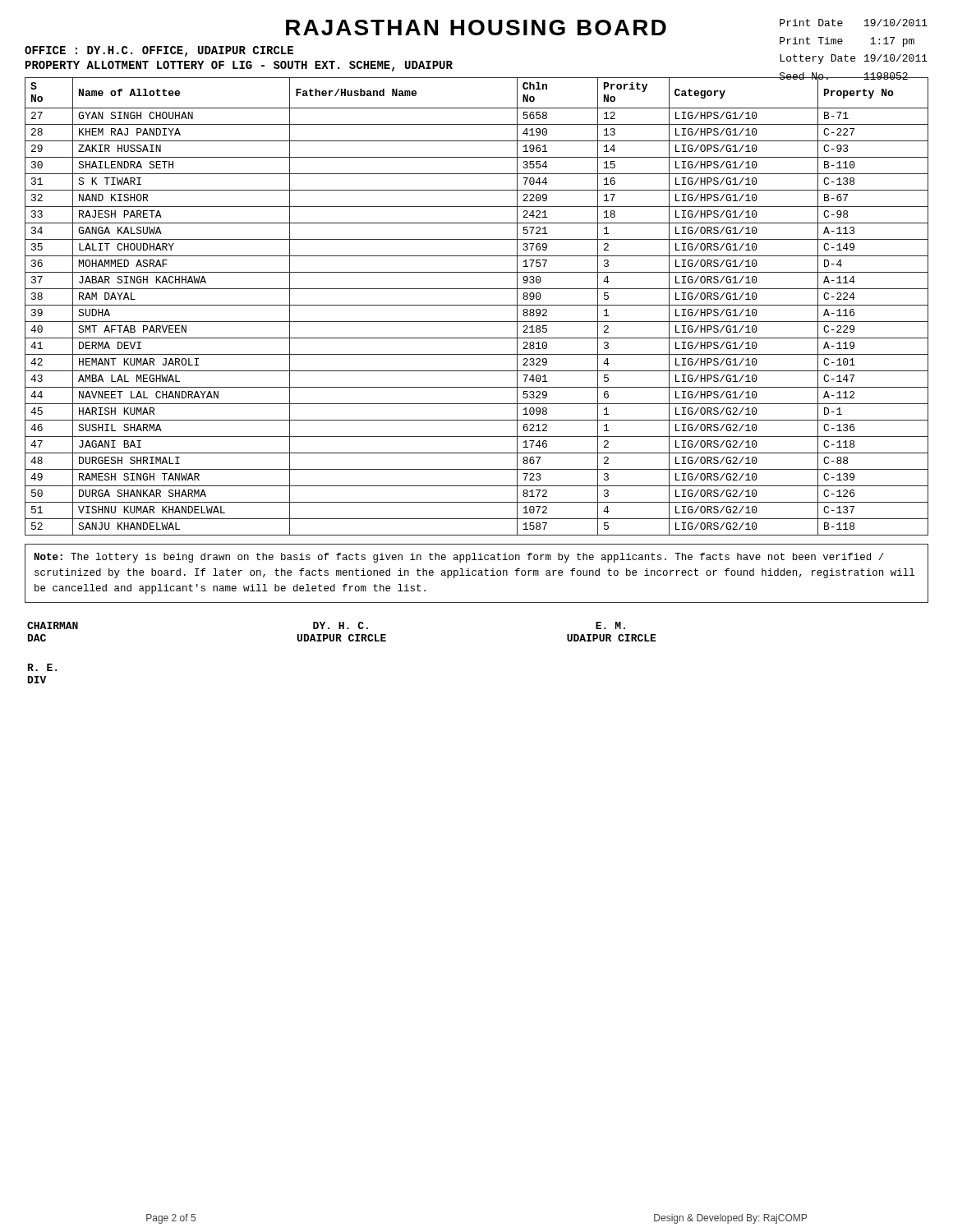Where does it say "RAJASTHAN HOUSING BOARD"?
Viewport: 953px width, 1232px height.
(x=476, y=28)
